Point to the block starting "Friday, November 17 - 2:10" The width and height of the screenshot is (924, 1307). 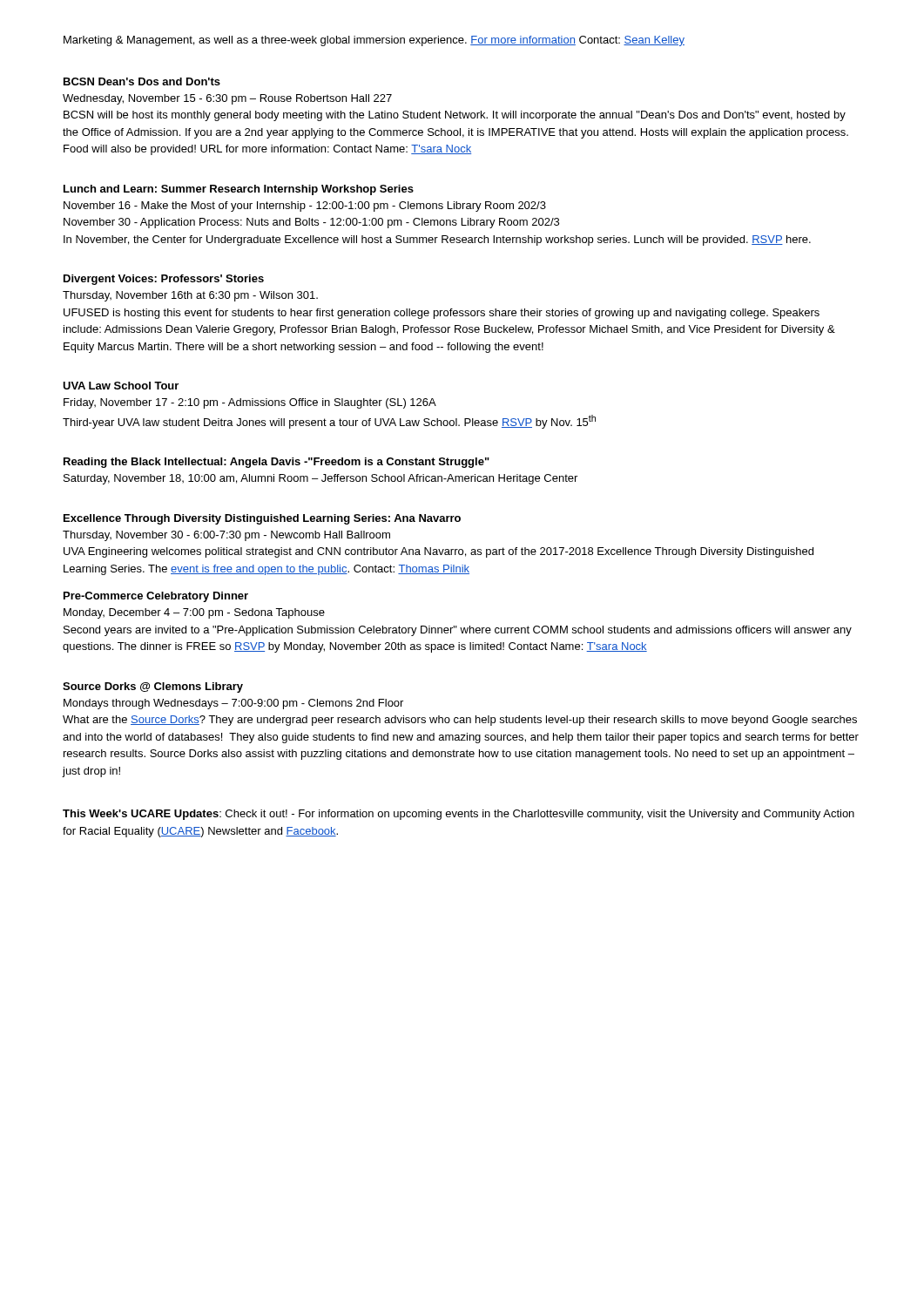tap(330, 412)
